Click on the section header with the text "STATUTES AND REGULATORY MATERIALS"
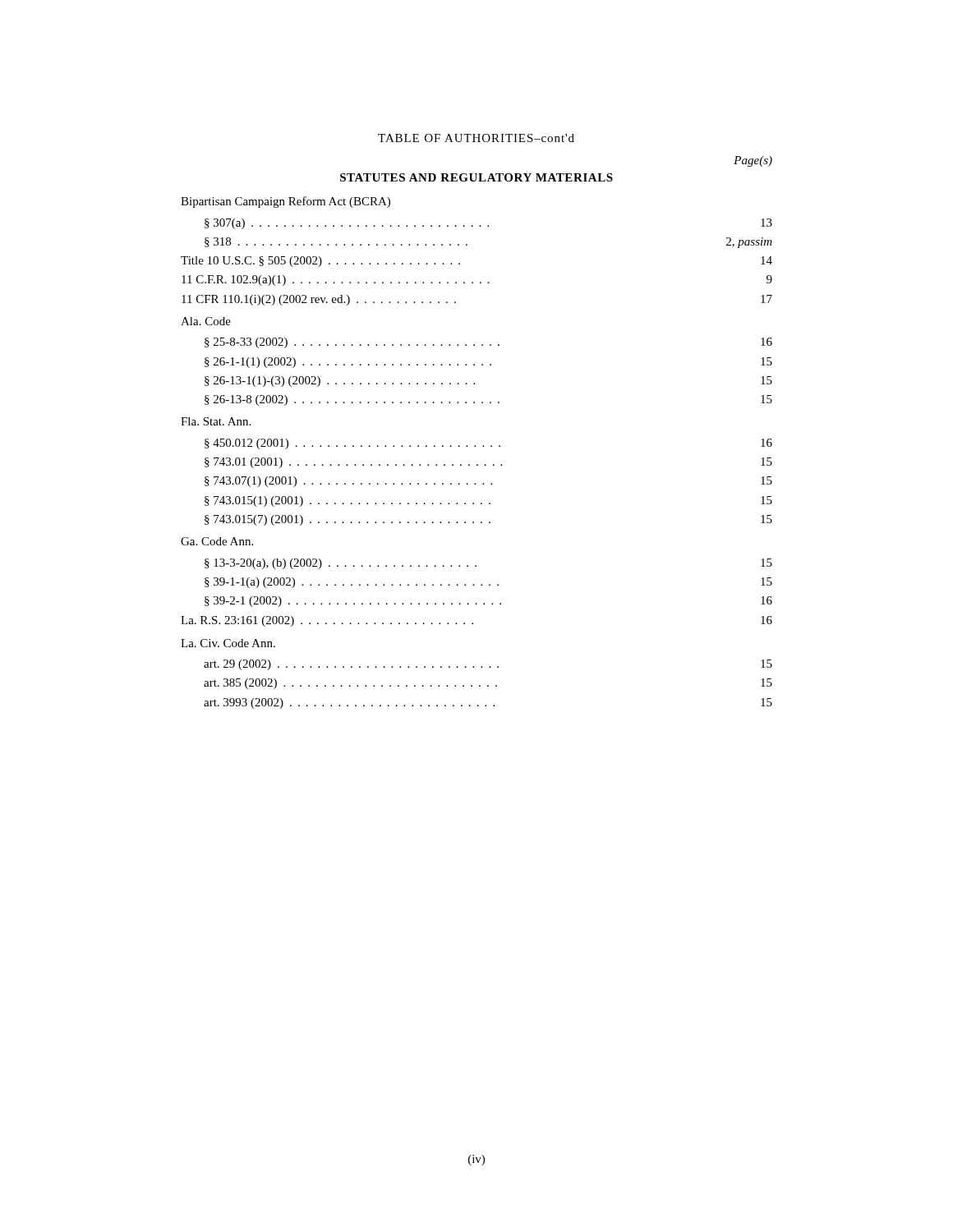This screenshot has height=1232, width=953. [x=476, y=177]
